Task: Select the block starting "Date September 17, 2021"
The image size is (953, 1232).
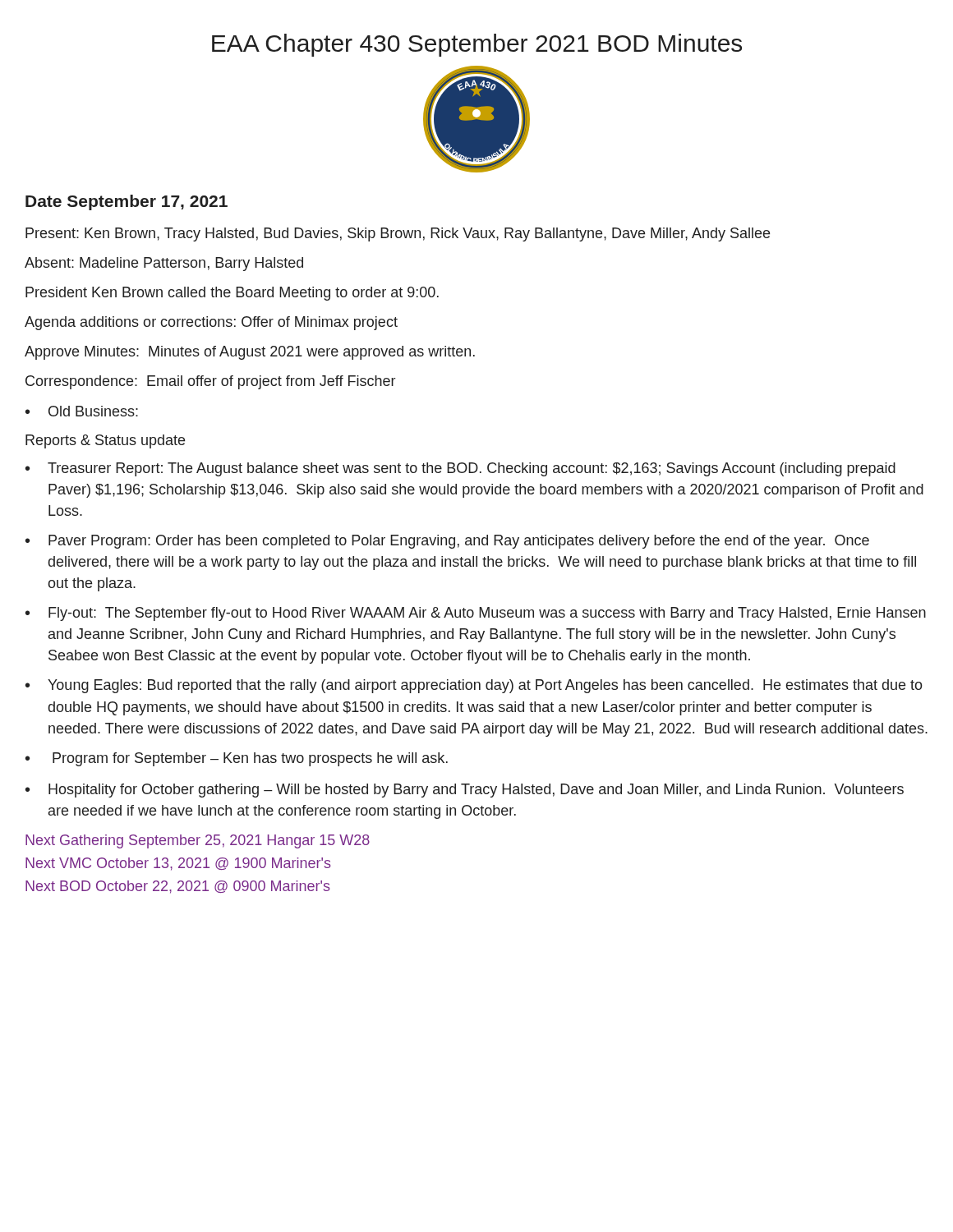Action: 126,201
